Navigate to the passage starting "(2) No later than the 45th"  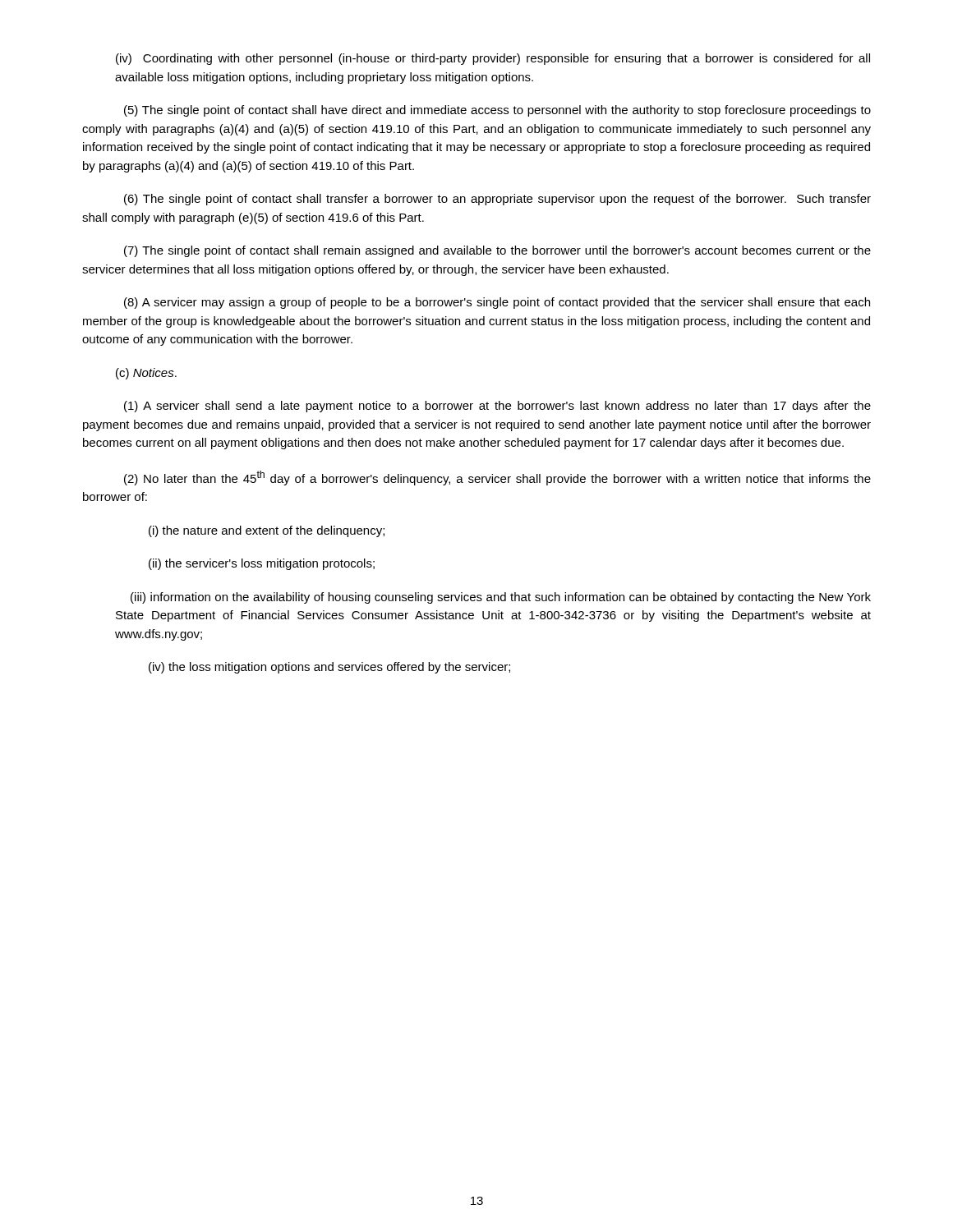click(x=476, y=486)
